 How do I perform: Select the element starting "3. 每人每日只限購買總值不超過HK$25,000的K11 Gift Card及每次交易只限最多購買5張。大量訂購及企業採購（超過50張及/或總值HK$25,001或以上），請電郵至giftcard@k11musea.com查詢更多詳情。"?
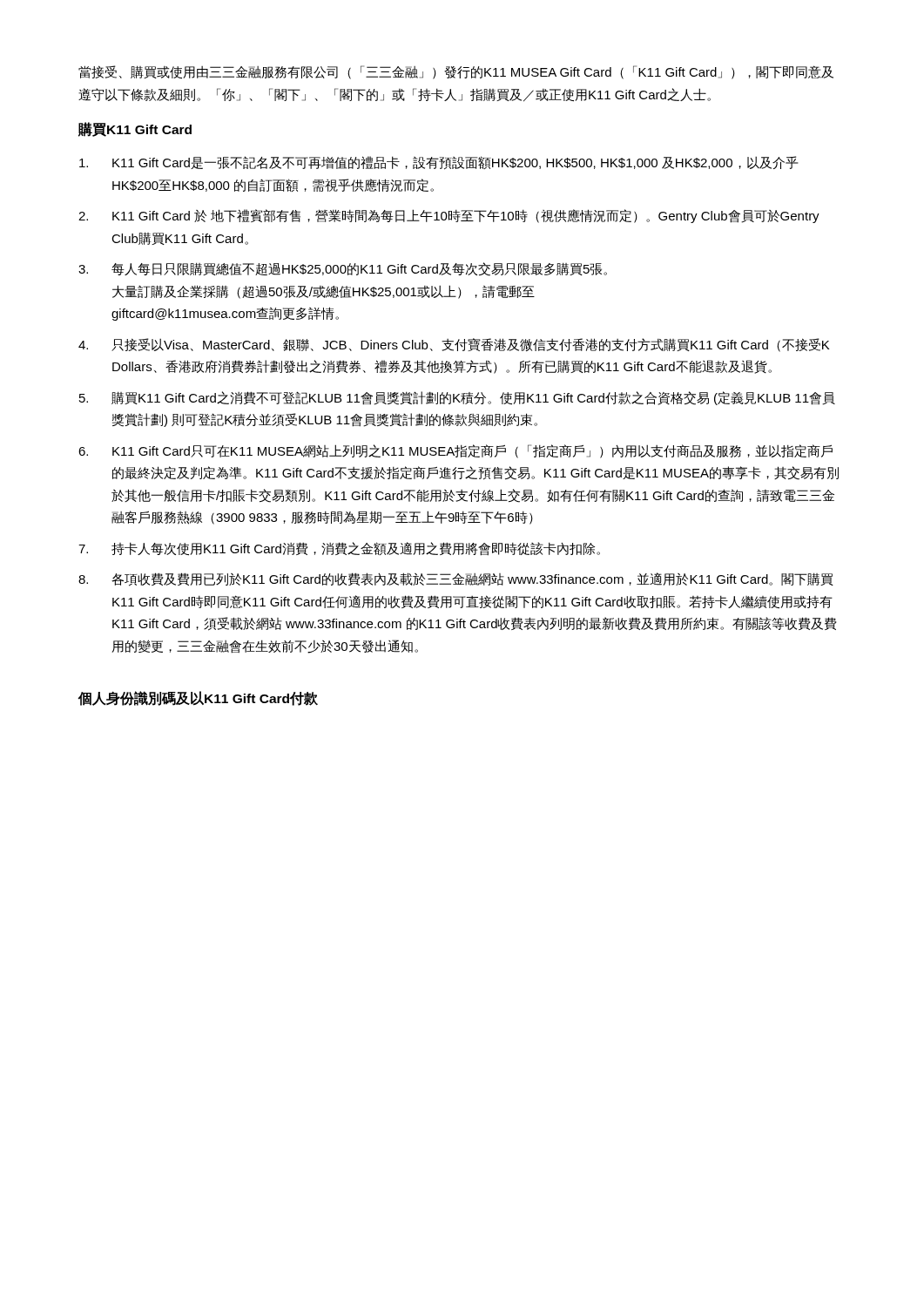click(462, 291)
